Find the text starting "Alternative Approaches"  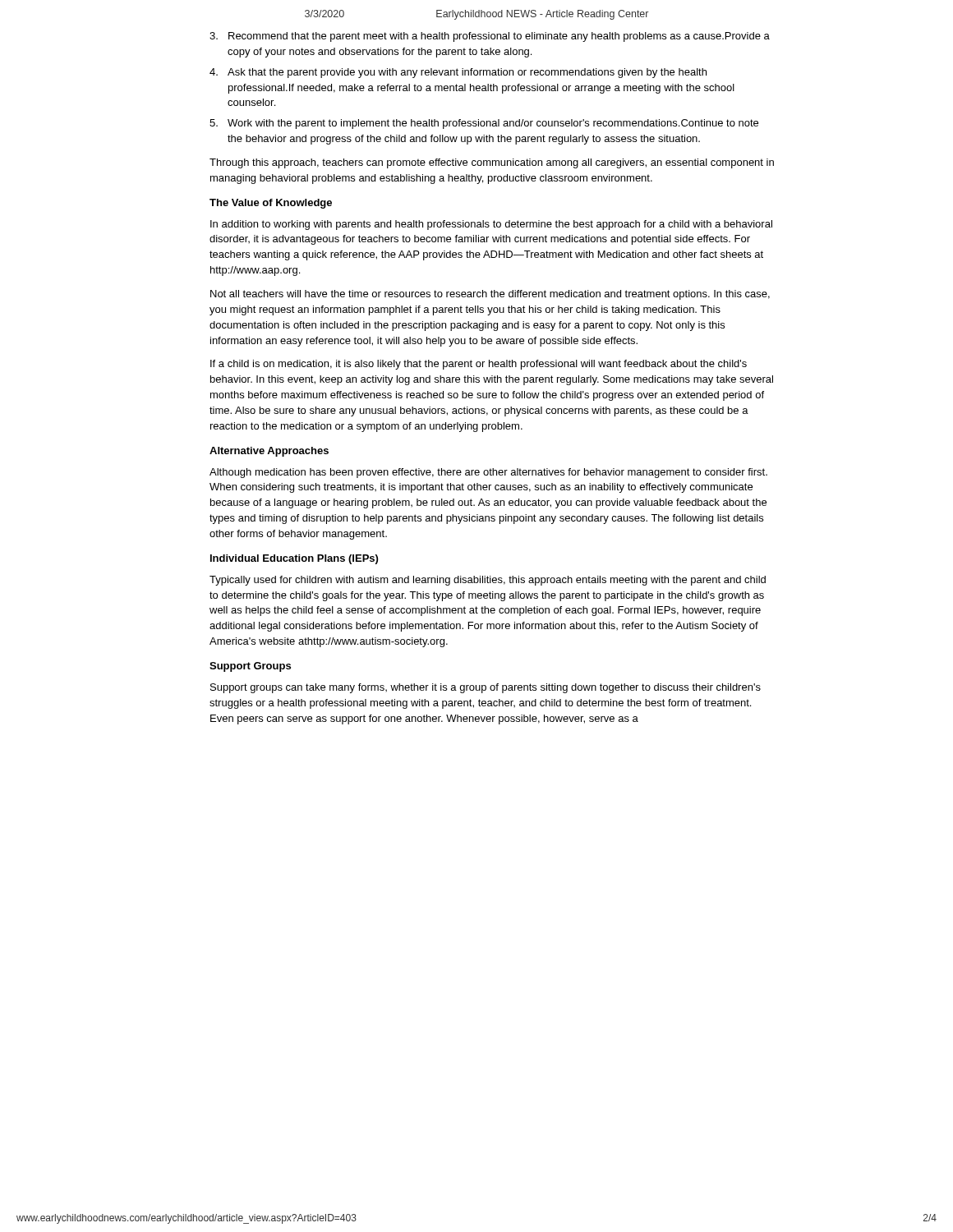(x=269, y=450)
